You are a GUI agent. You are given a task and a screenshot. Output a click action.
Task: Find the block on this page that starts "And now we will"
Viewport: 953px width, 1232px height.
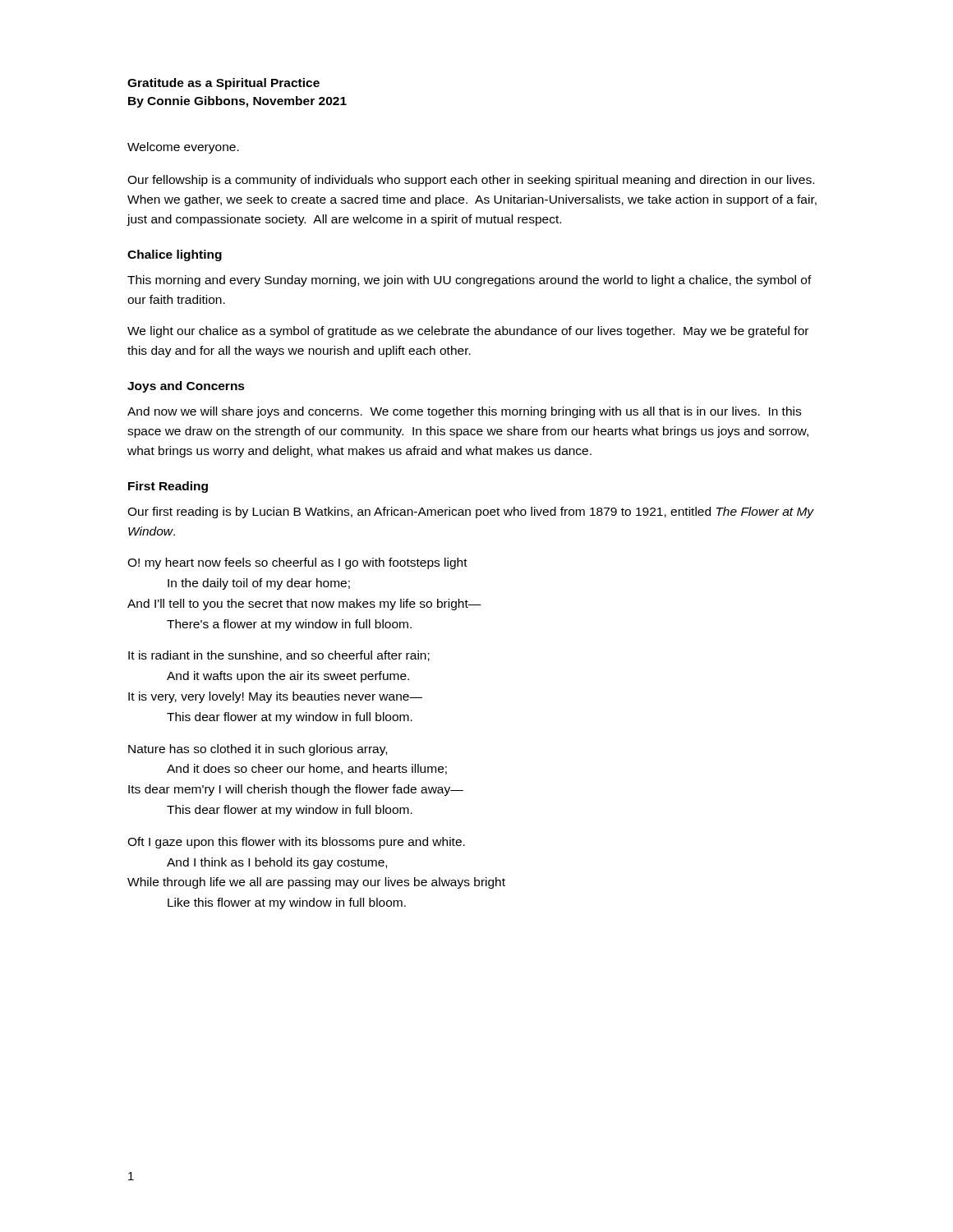(468, 431)
